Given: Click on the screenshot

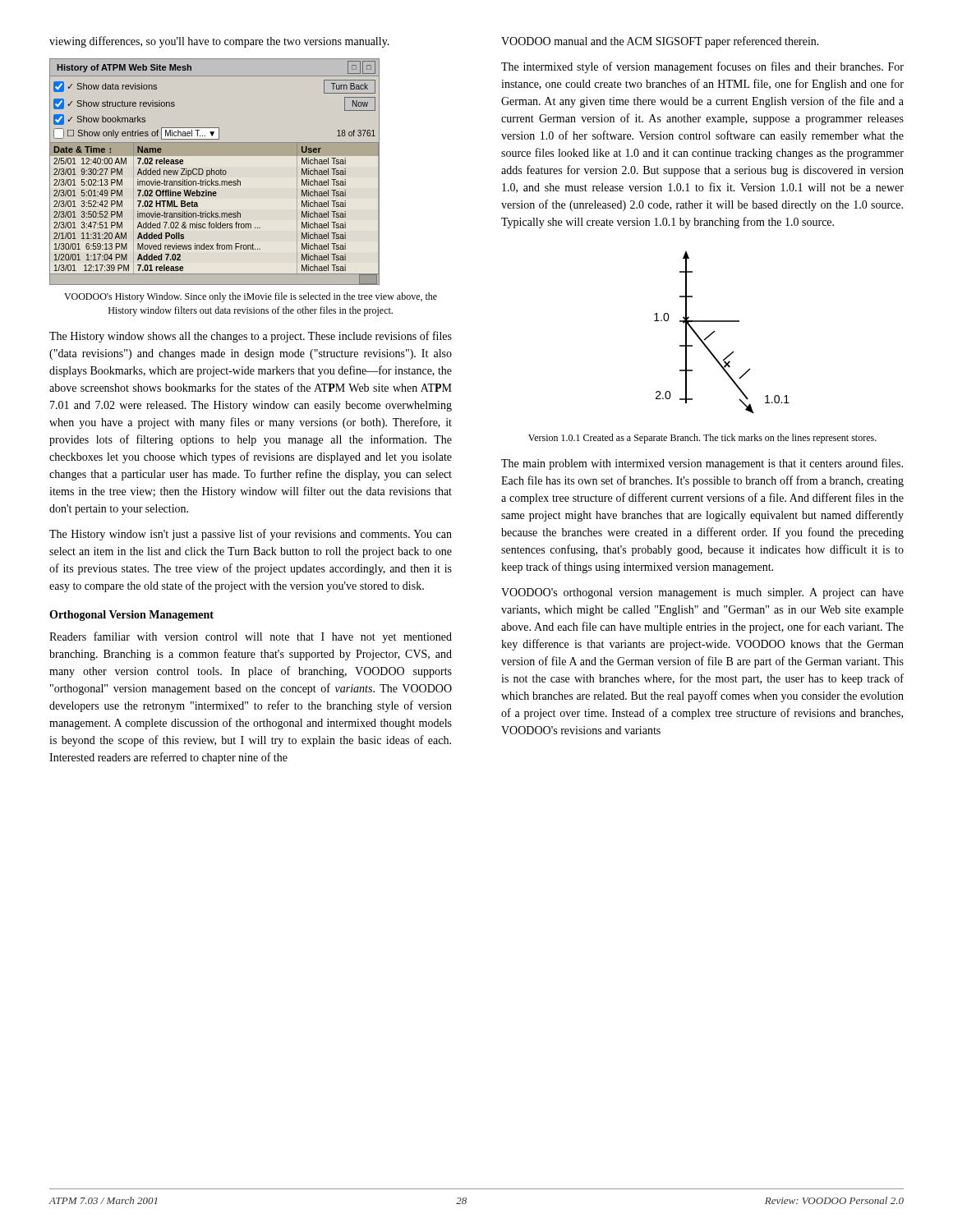Looking at the screenshot, I should point(251,172).
